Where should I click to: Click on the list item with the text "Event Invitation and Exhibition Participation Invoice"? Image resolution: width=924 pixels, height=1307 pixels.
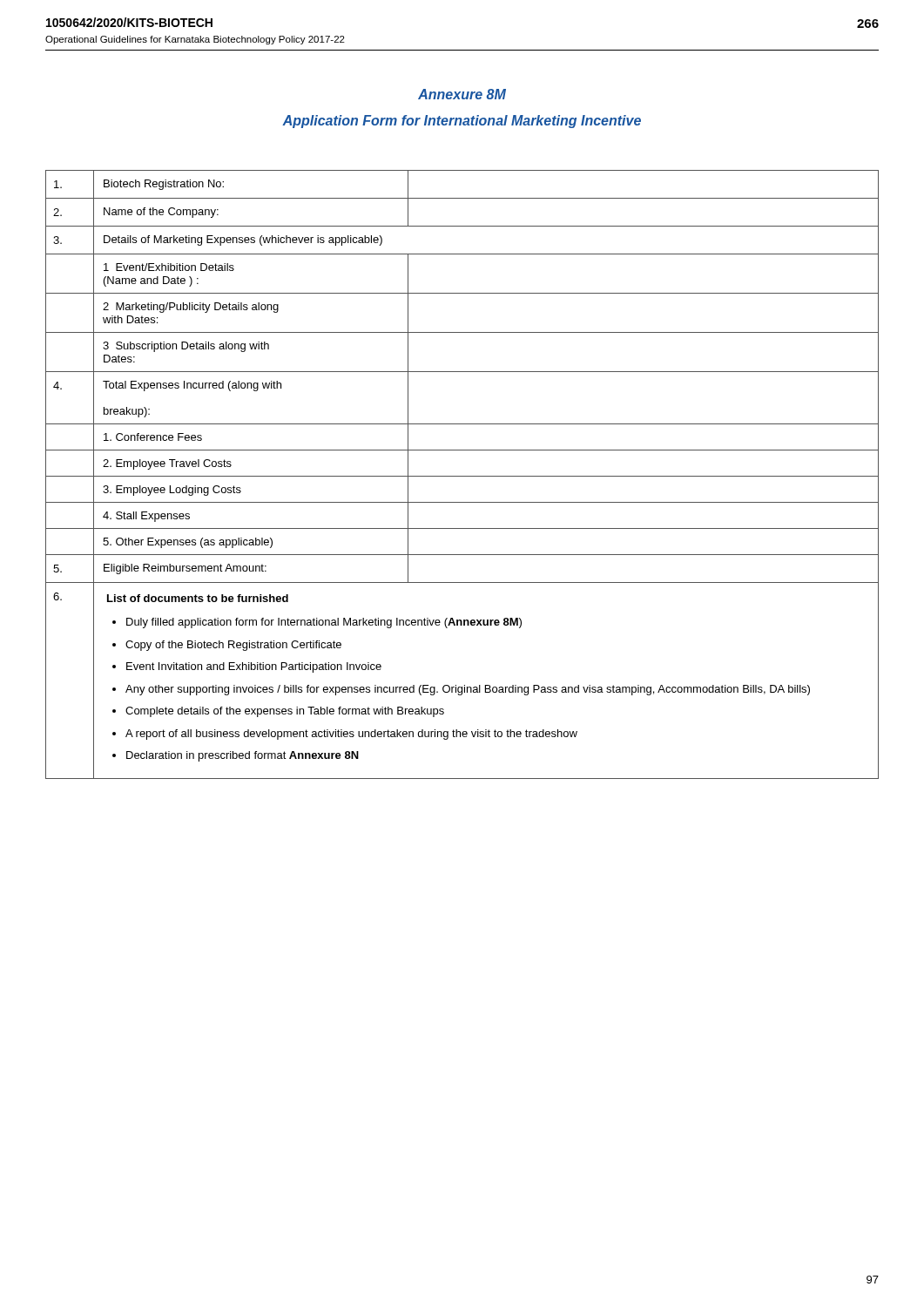click(253, 666)
